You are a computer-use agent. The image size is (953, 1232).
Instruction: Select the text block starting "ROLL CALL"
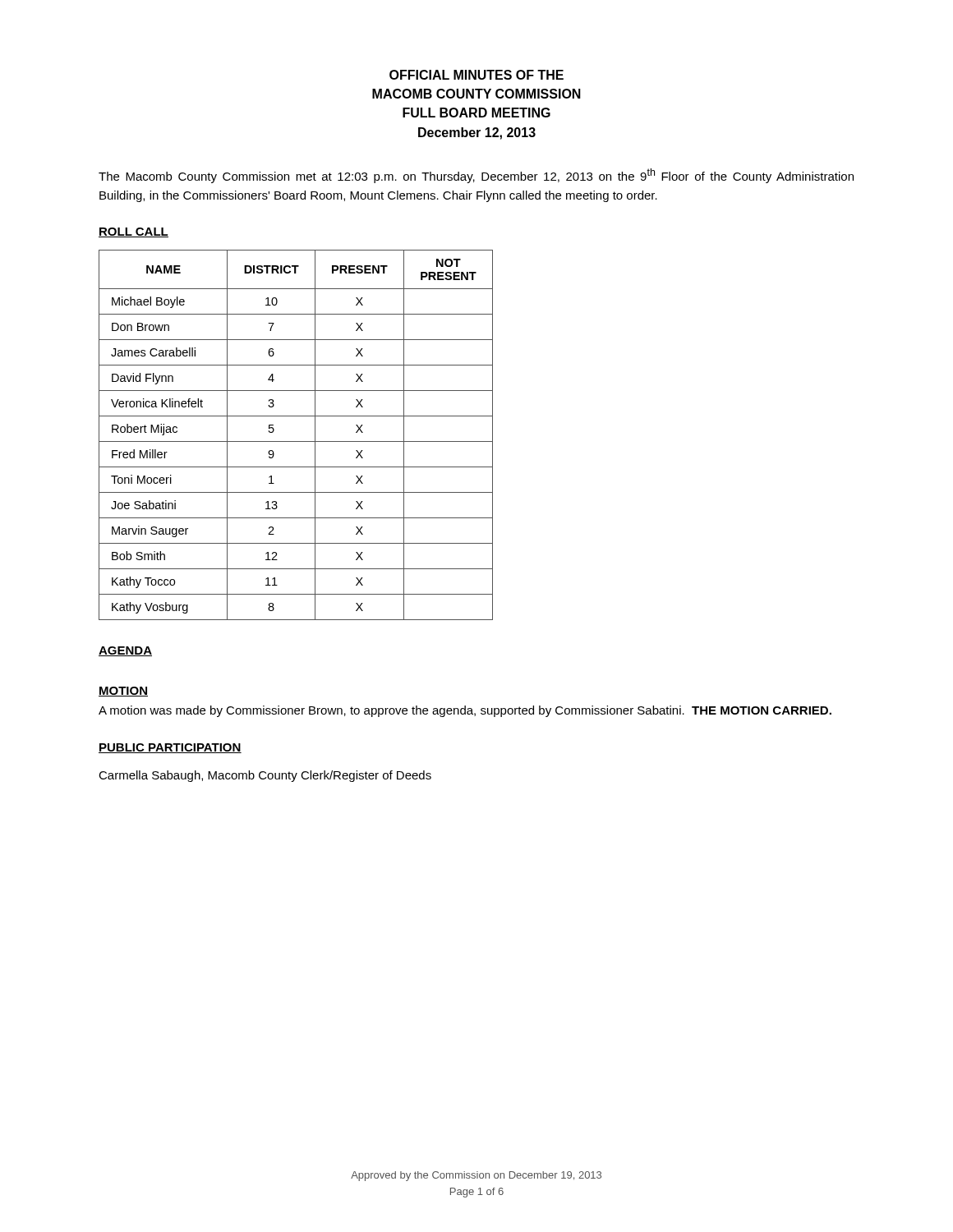(133, 231)
